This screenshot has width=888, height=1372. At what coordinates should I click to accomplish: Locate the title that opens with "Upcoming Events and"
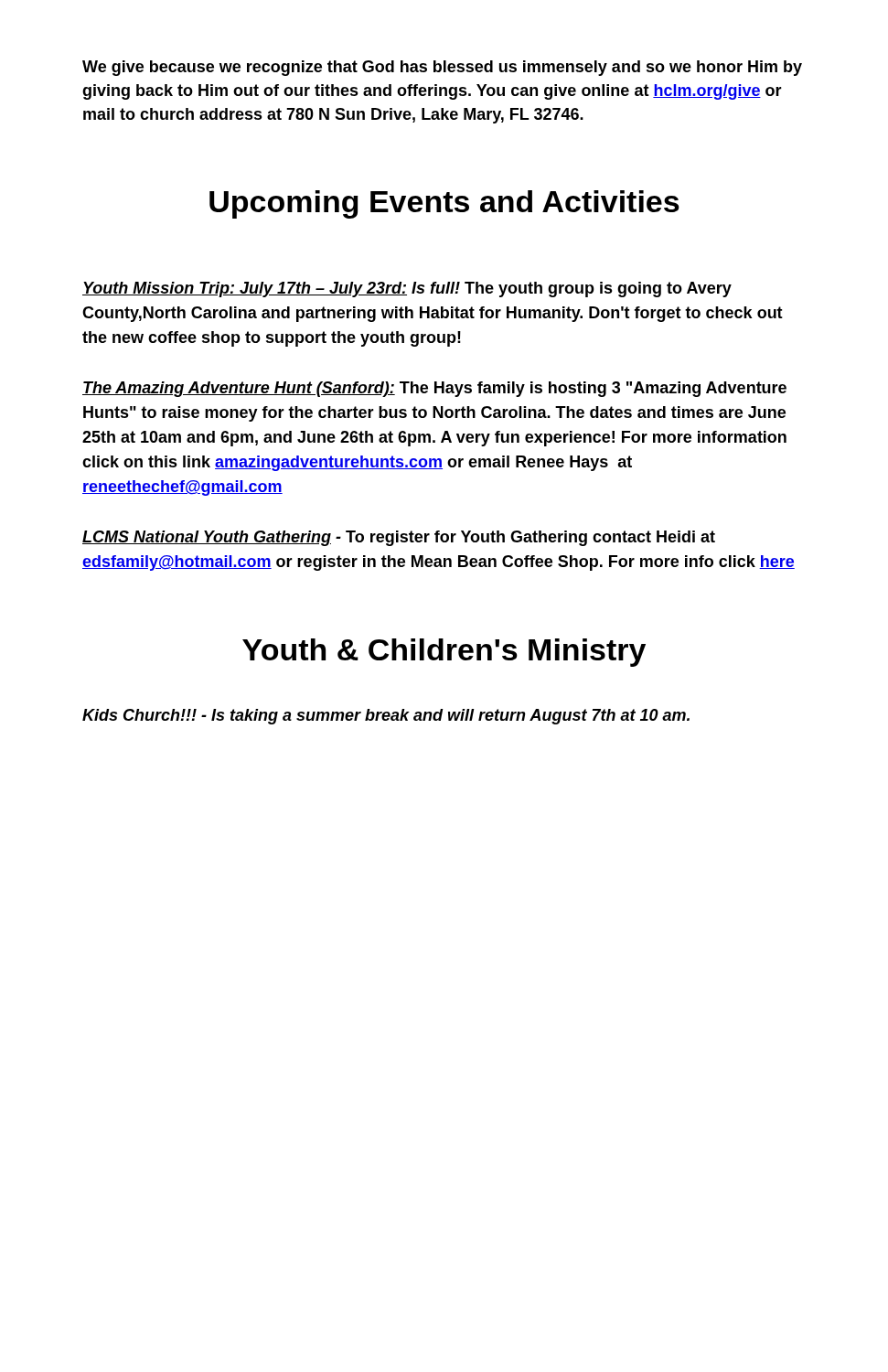click(x=444, y=201)
